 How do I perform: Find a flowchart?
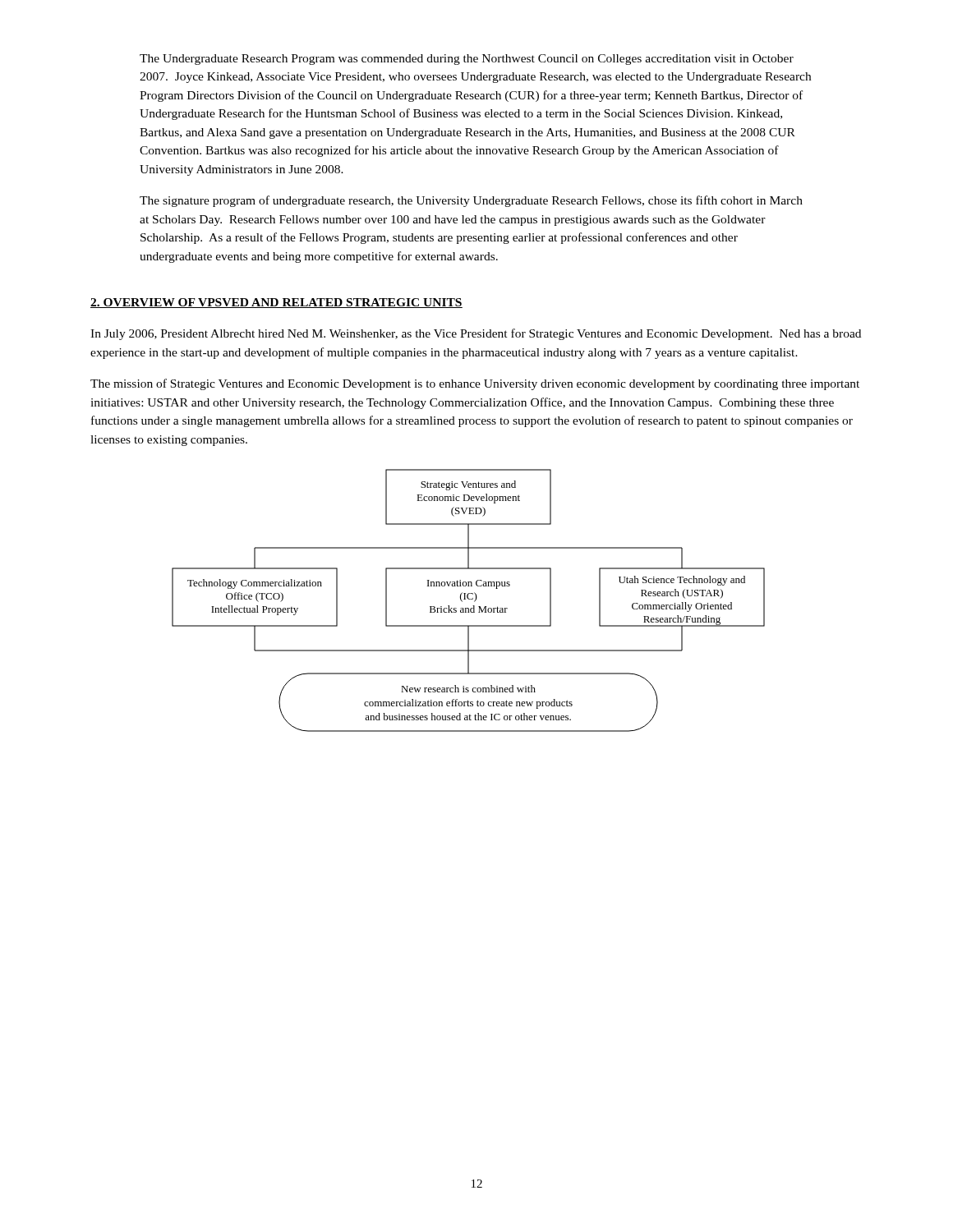(476, 613)
